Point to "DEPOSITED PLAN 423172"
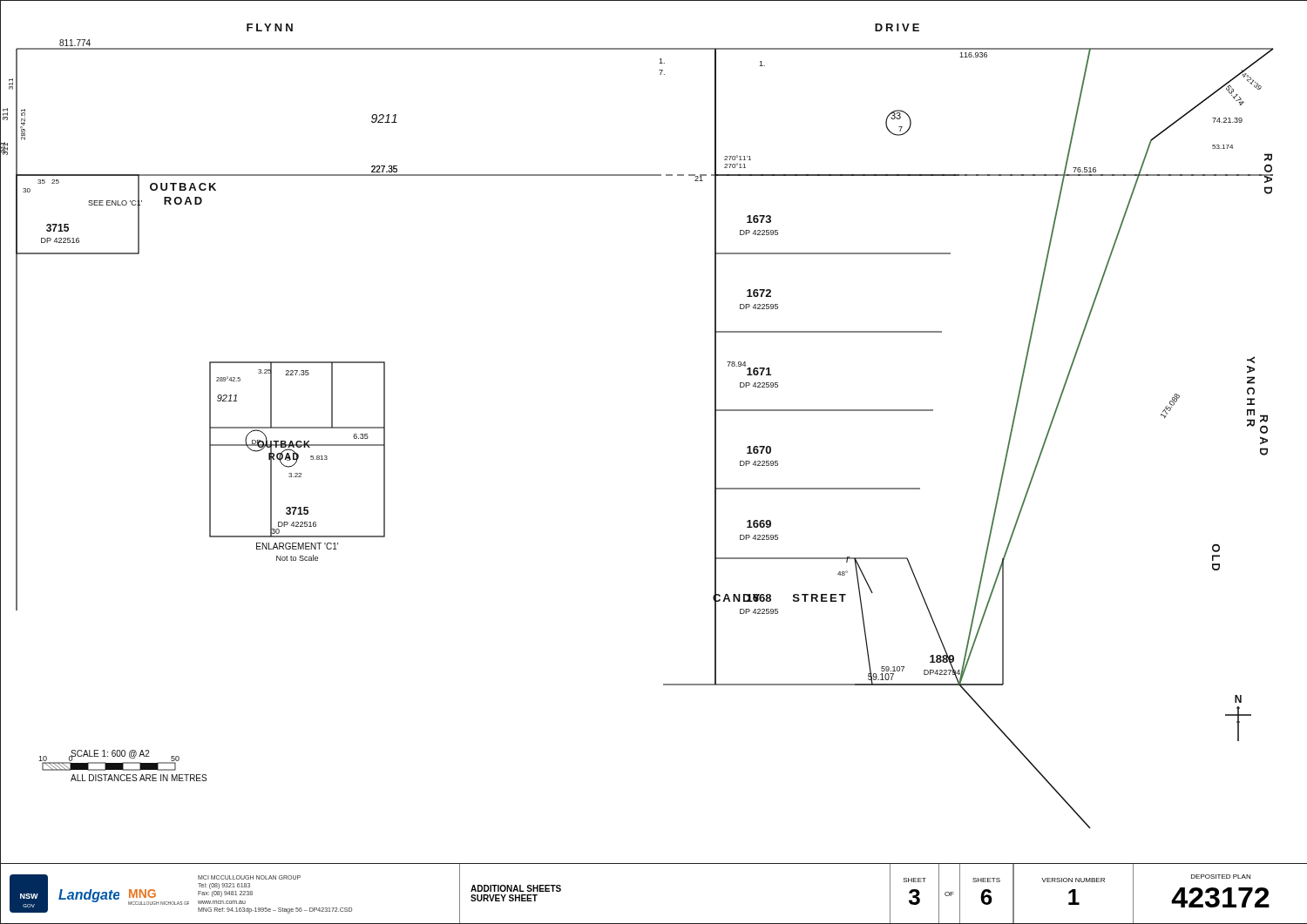Viewport: 1307px width, 924px height. [1221, 894]
